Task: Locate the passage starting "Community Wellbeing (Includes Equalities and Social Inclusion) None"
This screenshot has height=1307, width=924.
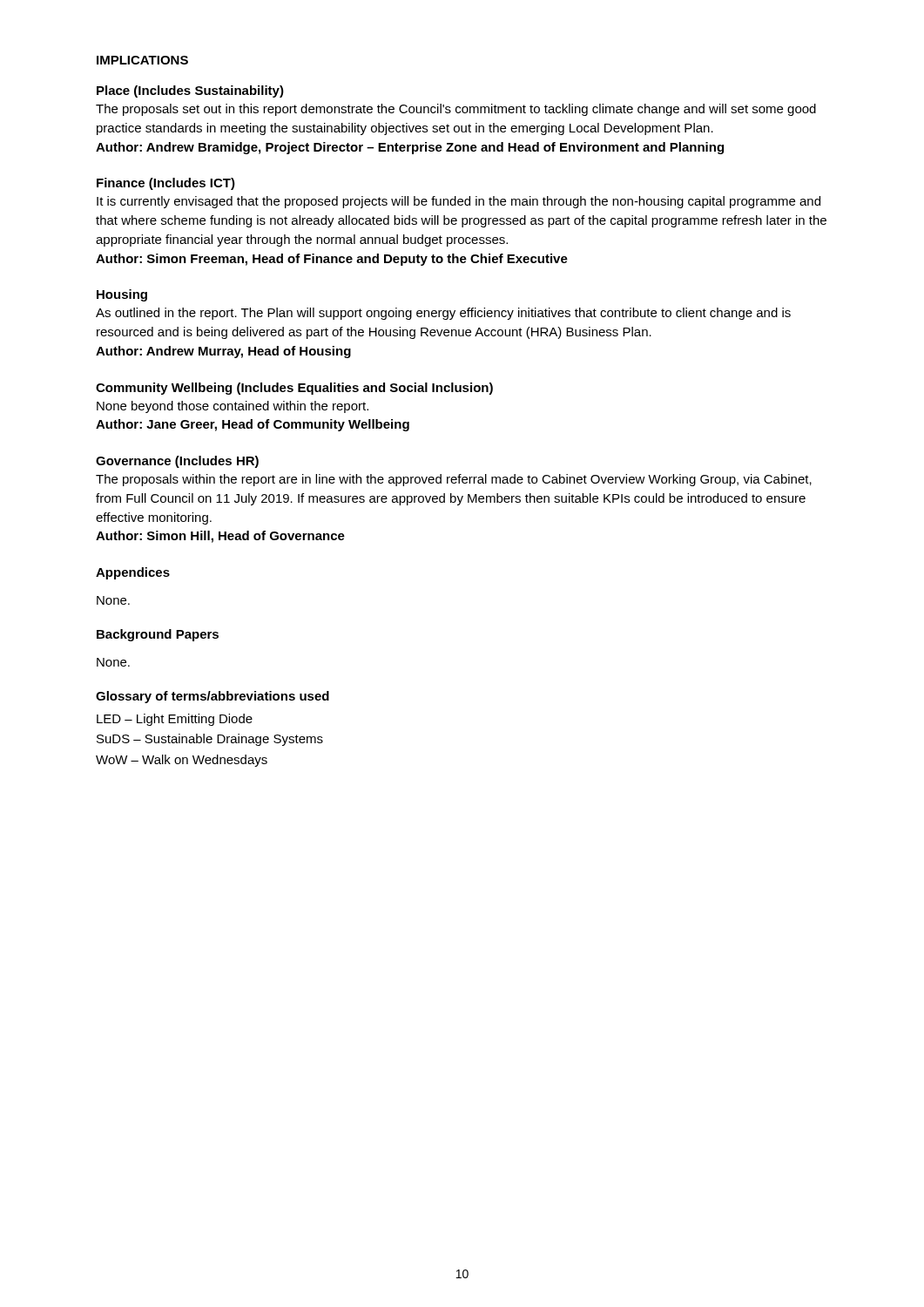Action: [294, 389]
